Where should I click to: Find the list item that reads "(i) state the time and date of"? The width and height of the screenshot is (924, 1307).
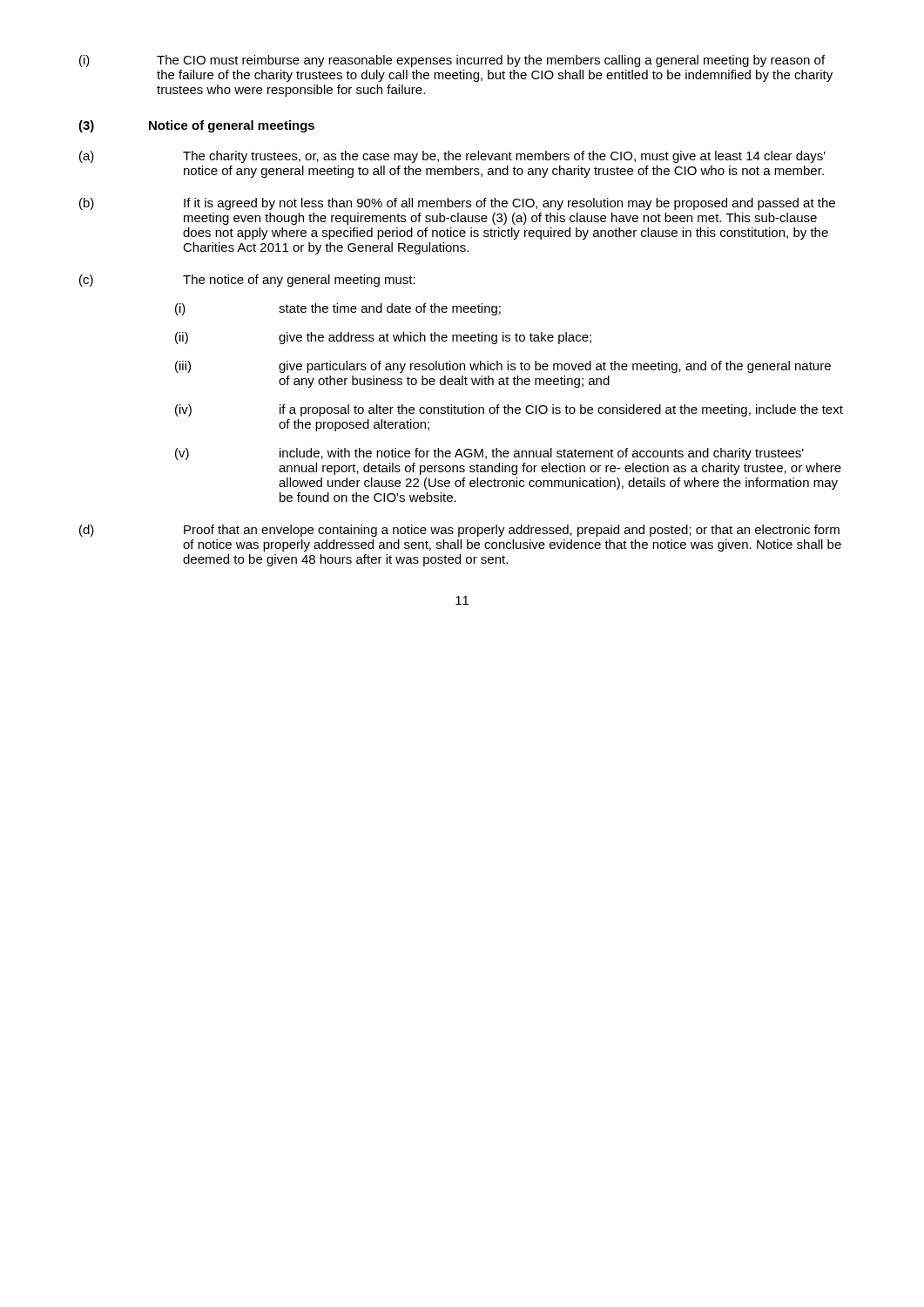tap(510, 308)
